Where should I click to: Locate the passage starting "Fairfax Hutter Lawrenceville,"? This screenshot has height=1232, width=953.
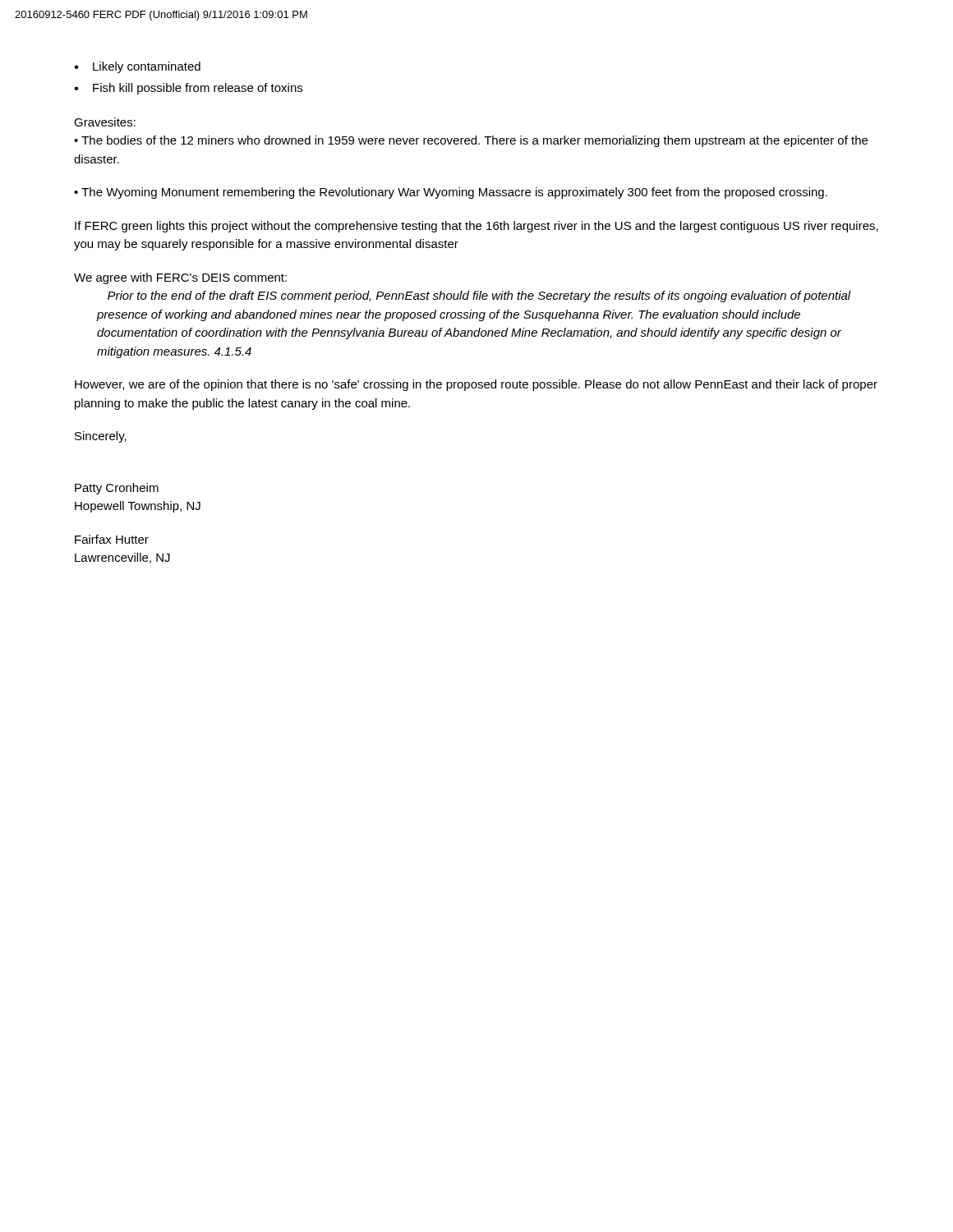pyautogui.click(x=122, y=548)
